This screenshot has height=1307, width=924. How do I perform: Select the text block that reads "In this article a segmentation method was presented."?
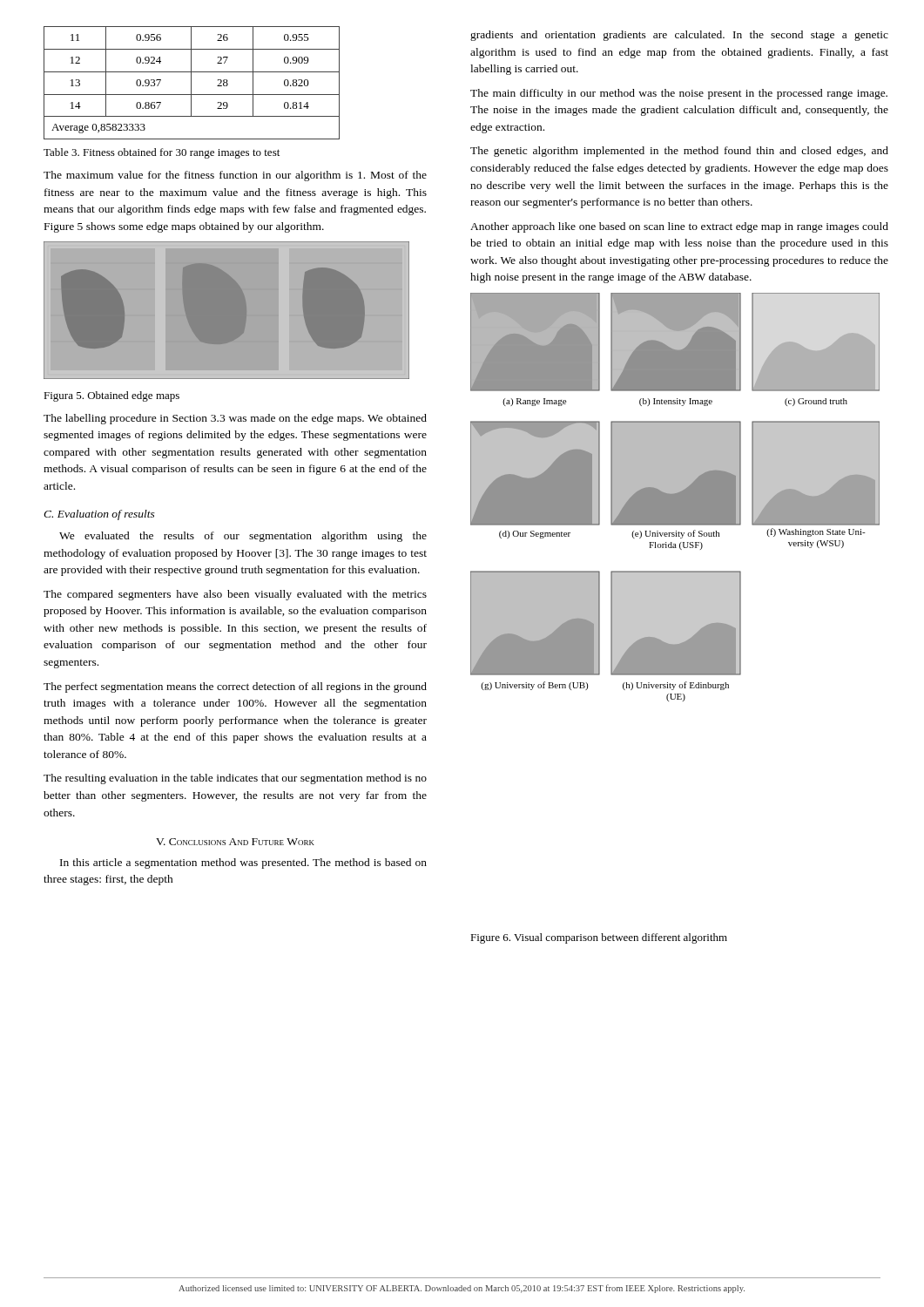coord(235,870)
